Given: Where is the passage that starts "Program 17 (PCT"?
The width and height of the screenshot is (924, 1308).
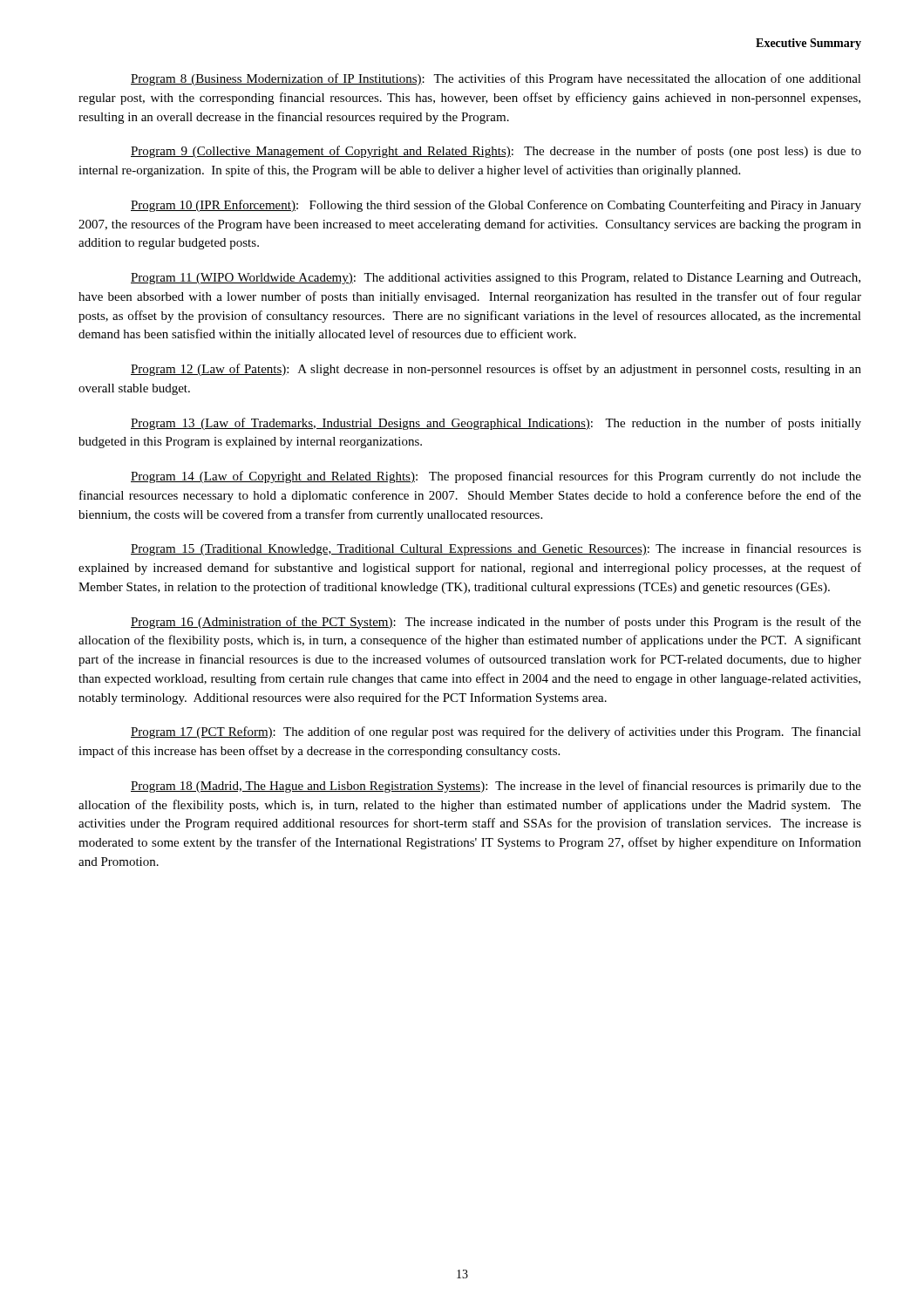Looking at the screenshot, I should pyautogui.click(x=470, y=741).
